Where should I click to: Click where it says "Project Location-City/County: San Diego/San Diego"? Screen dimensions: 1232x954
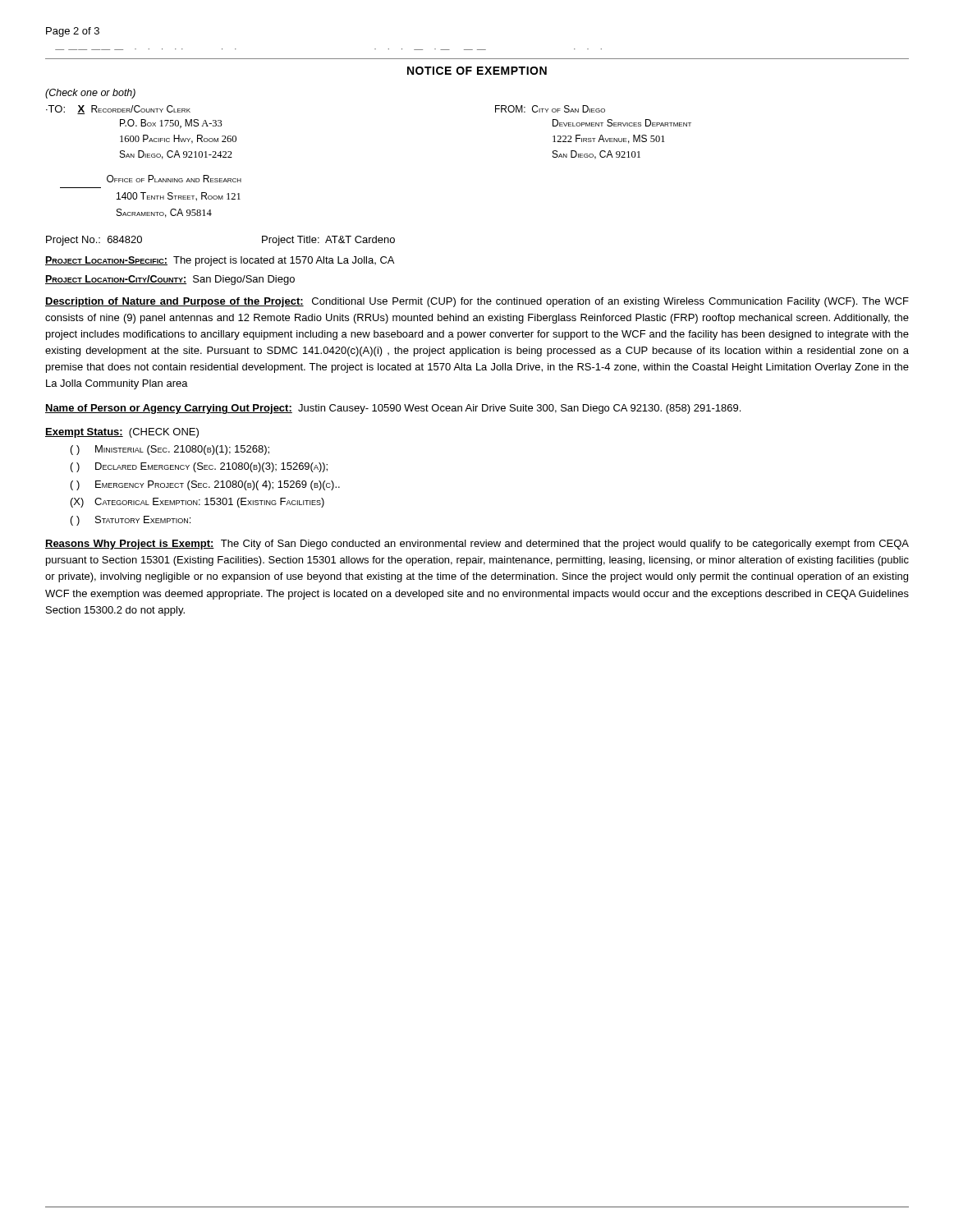[x=170, y=279]
